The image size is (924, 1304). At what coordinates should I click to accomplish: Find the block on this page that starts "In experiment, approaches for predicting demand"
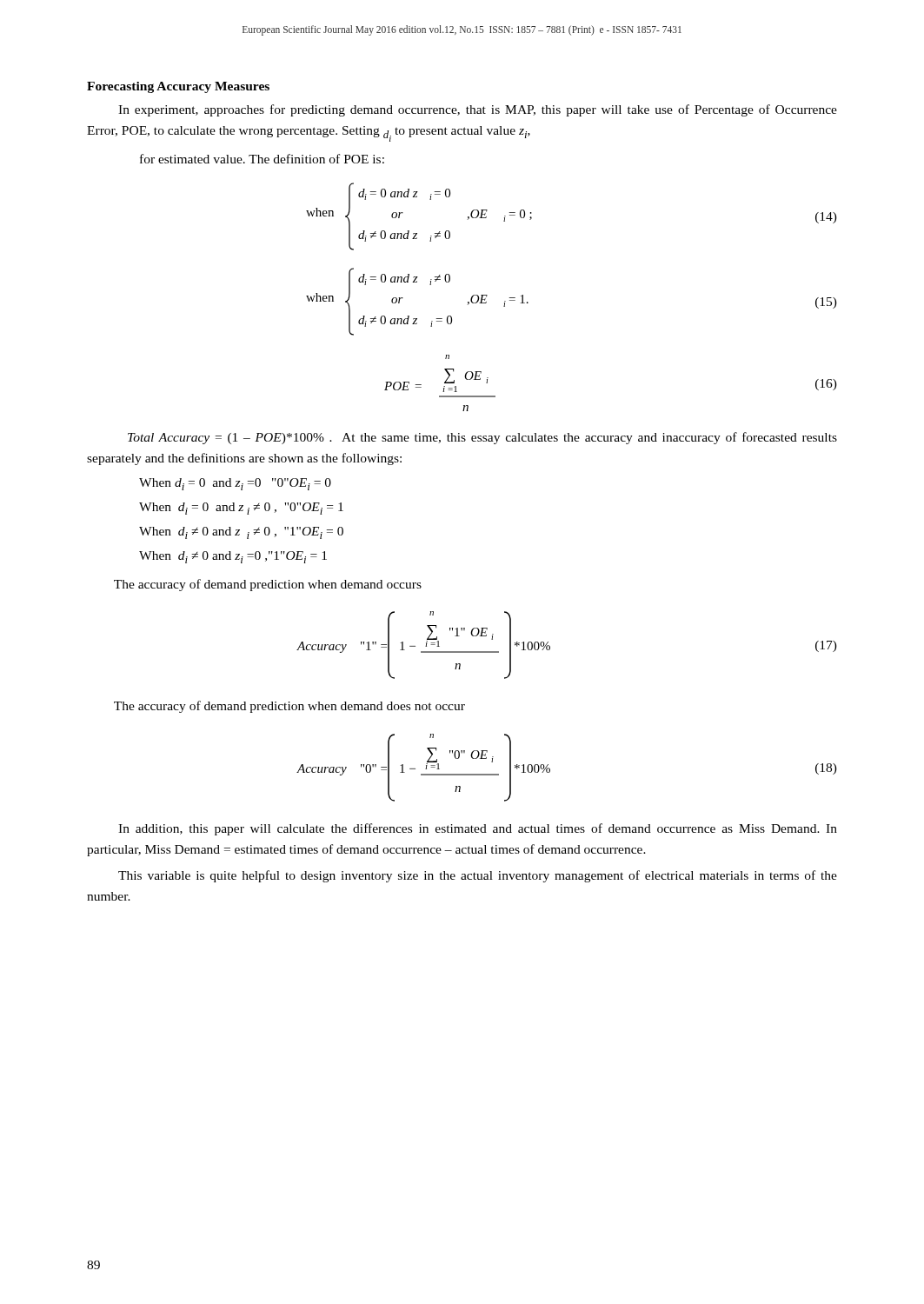point(462,122)
